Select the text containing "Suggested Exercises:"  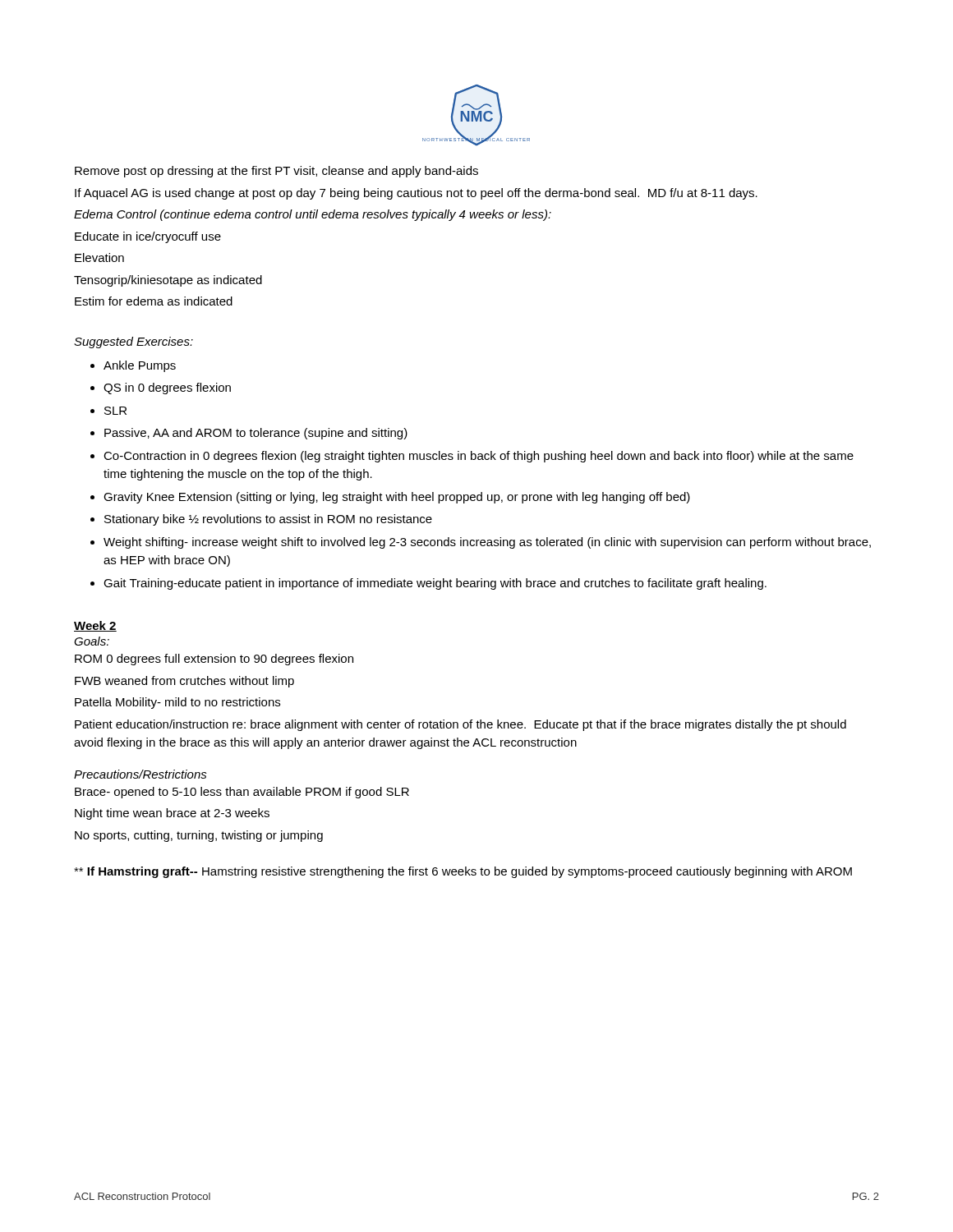tap(134, 341)
